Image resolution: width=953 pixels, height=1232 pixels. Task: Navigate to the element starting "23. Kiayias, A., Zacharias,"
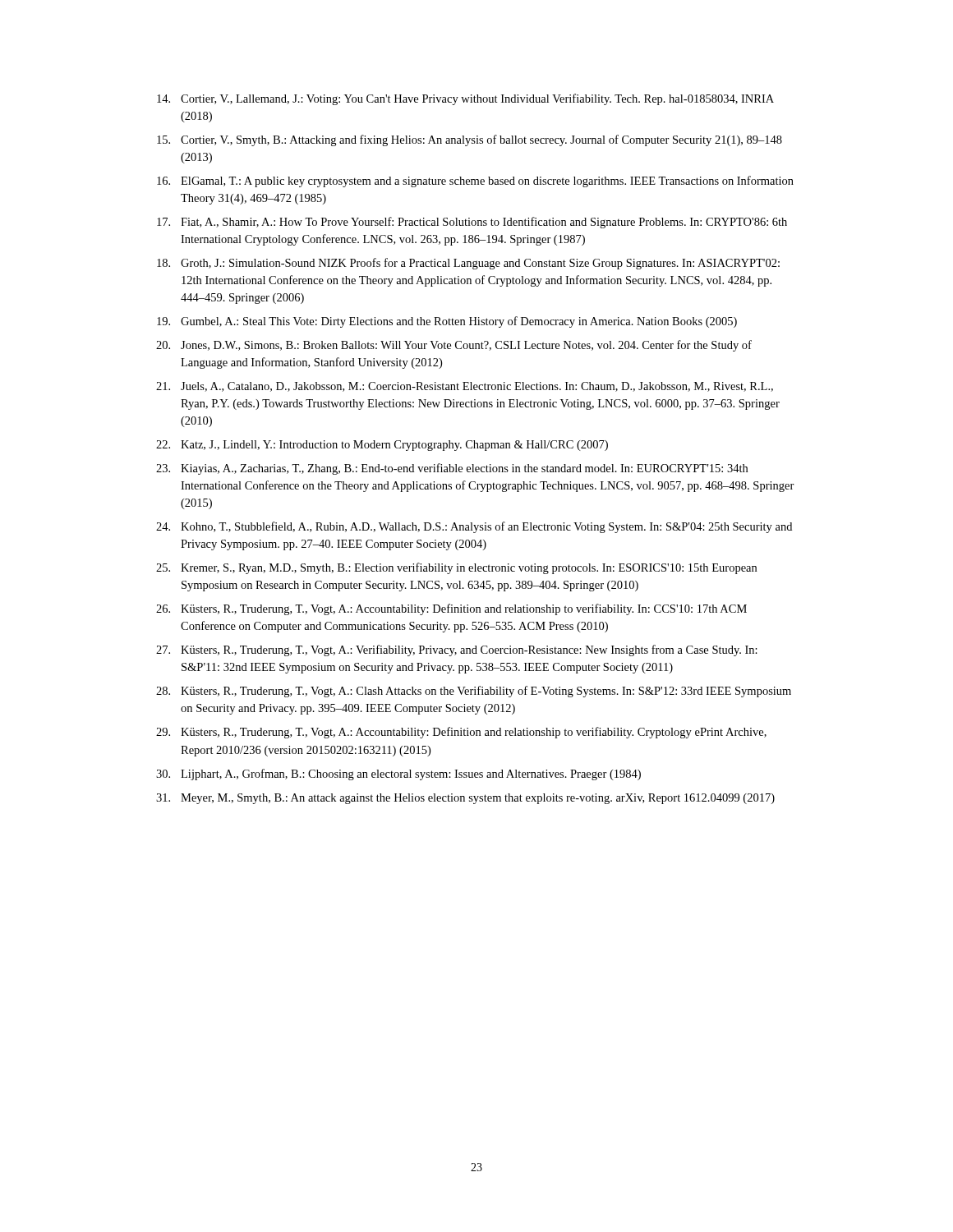[476, 486]
